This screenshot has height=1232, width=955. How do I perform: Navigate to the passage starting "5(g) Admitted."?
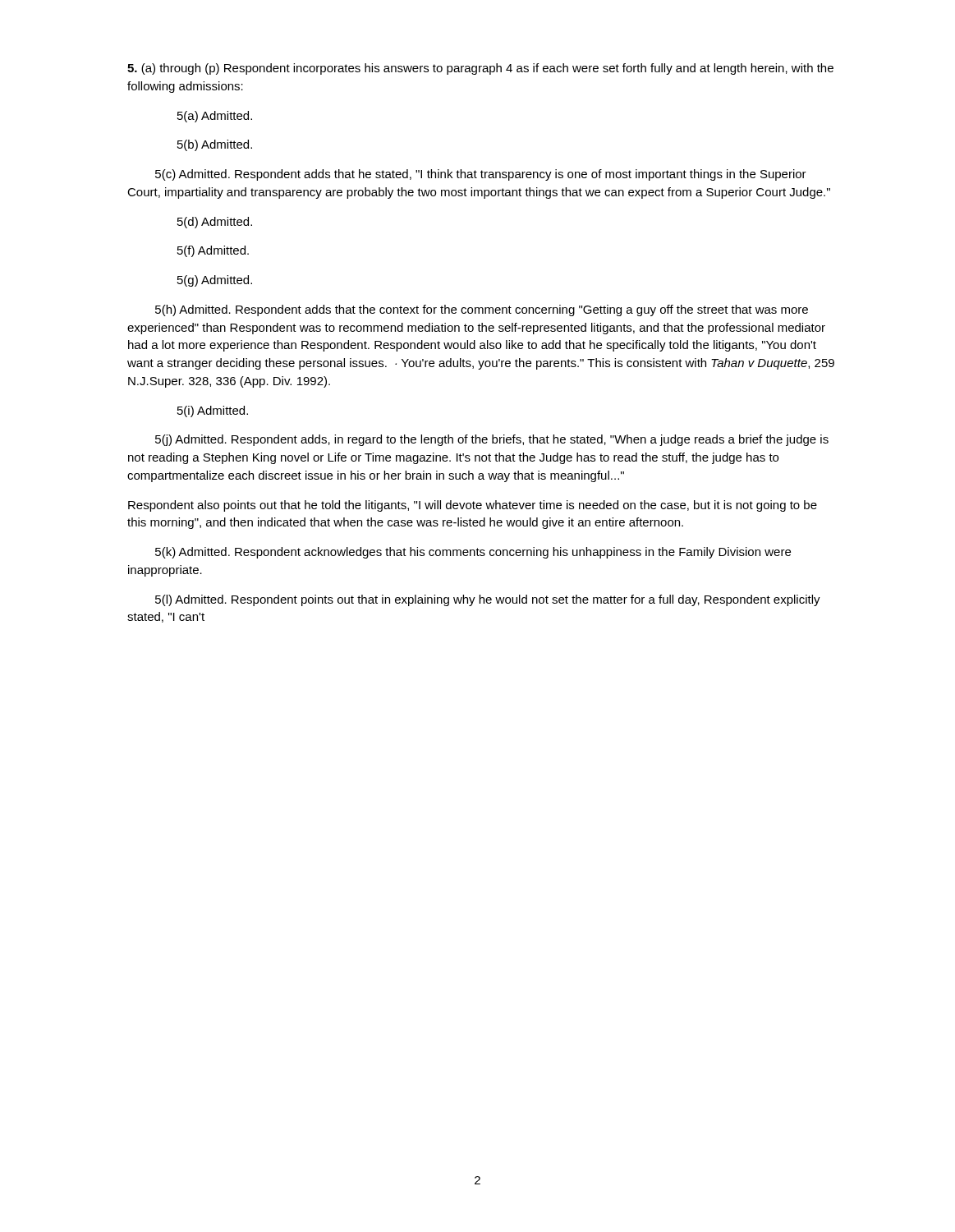[x=215, y=280]
